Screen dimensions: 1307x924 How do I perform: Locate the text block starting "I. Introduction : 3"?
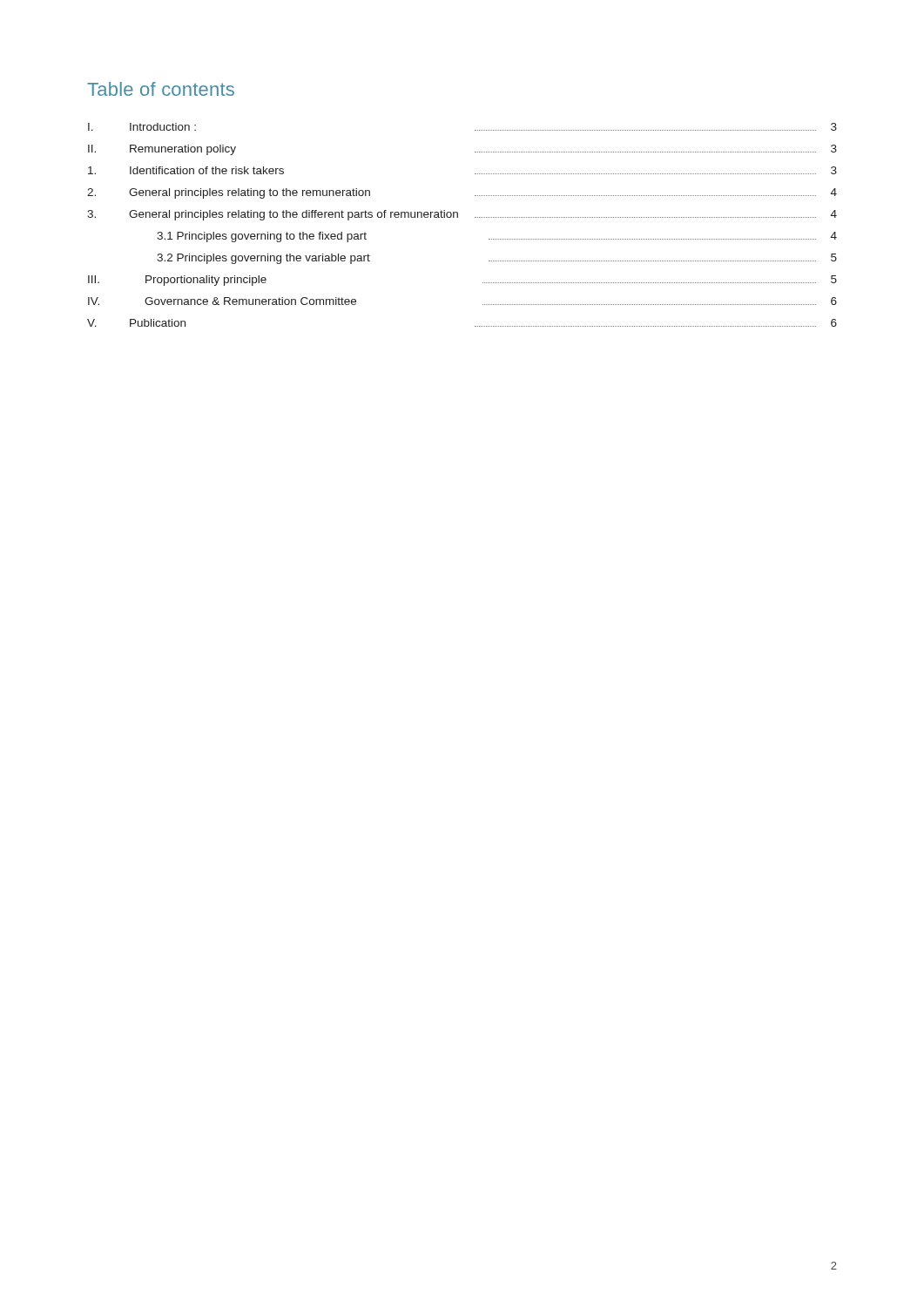click(x=88, y=127)
